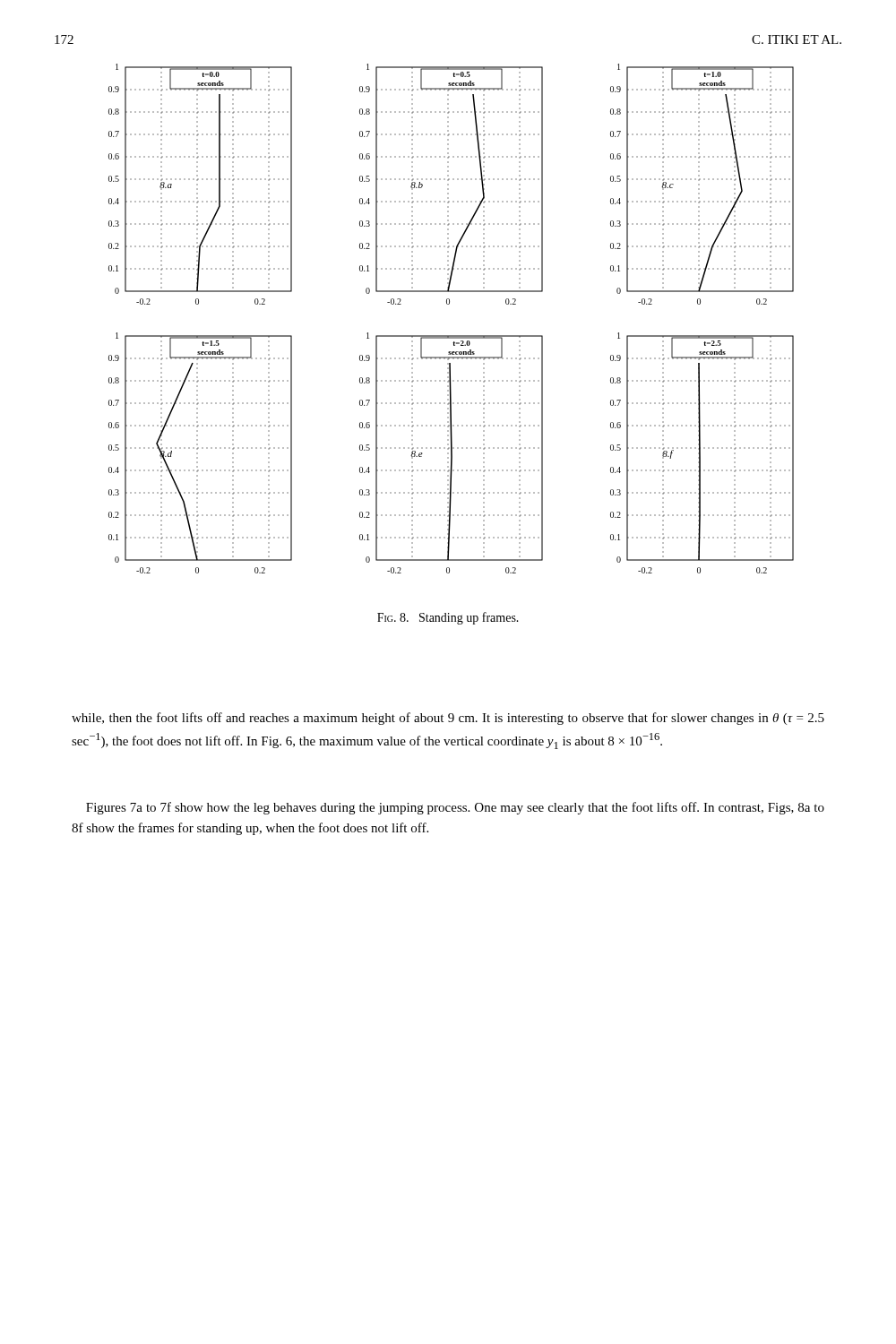Find the element starting "Figures 7a to 7f"
This screenshot has height=1344, width=896.
448,818
